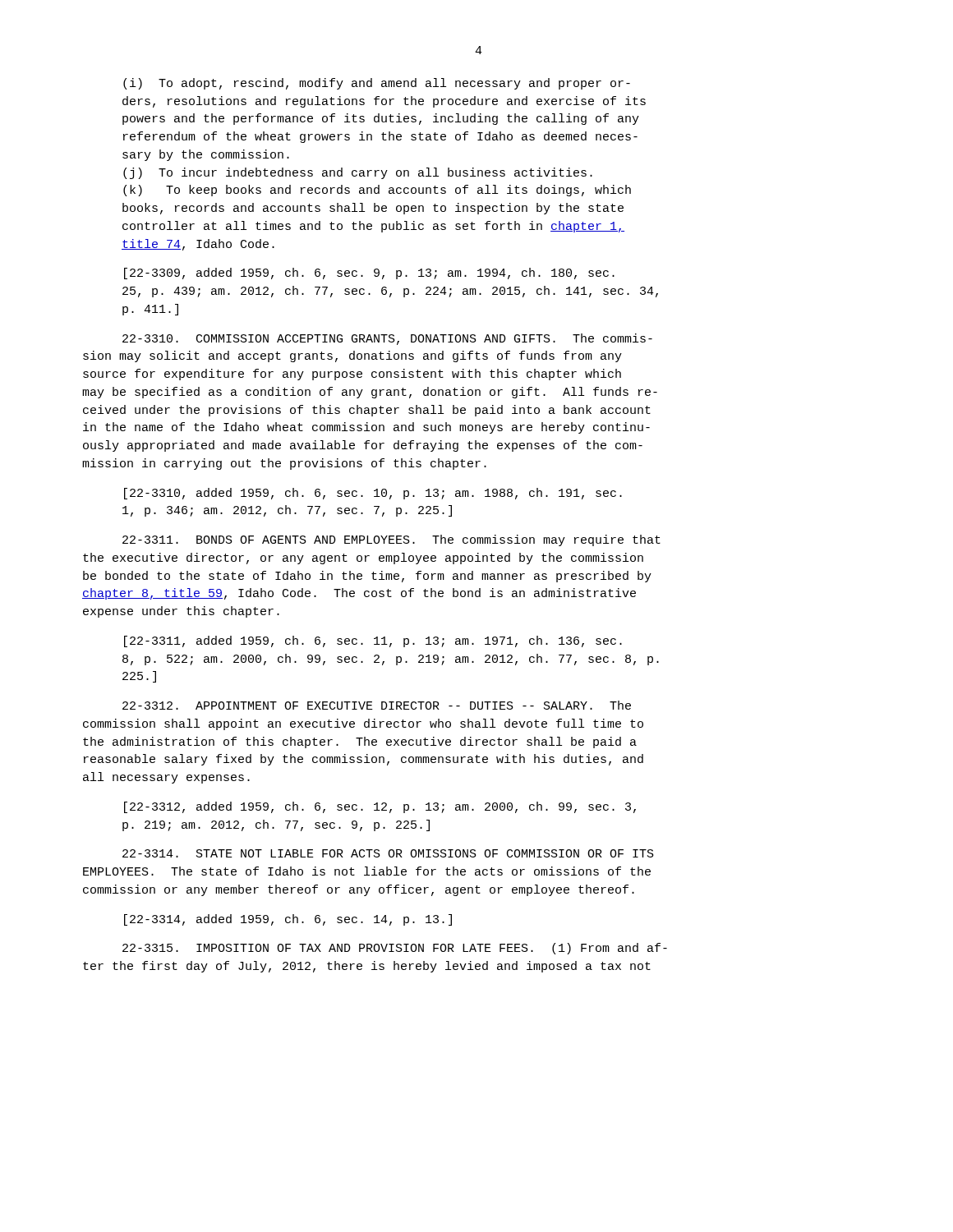The width and height of the screenshot is (953, 1232).
Task: Find the text block with the text "22-3314. STATE NOT LIABLE"
Action: coord(368,873)
